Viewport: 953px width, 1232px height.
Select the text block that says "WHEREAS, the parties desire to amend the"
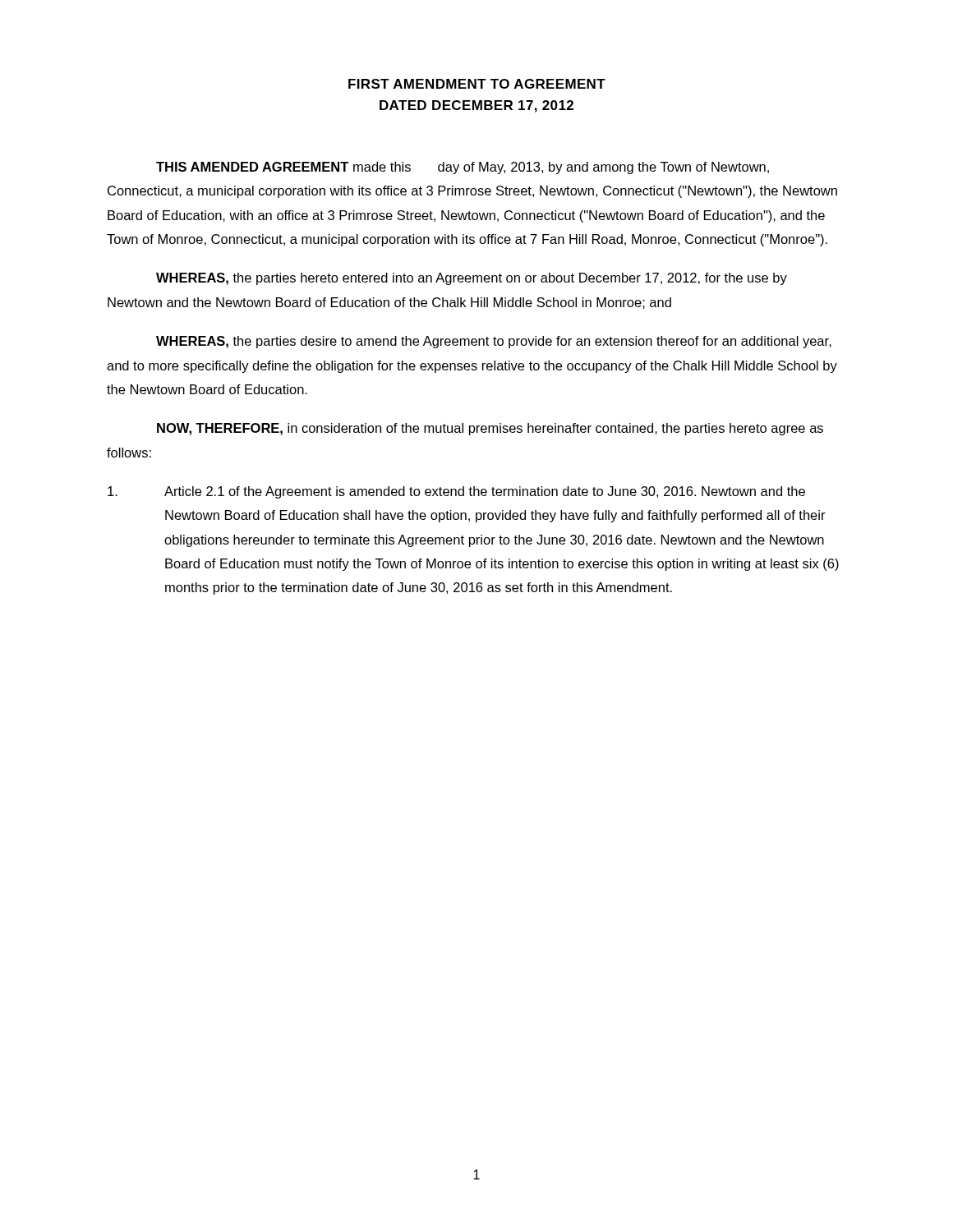472,365
